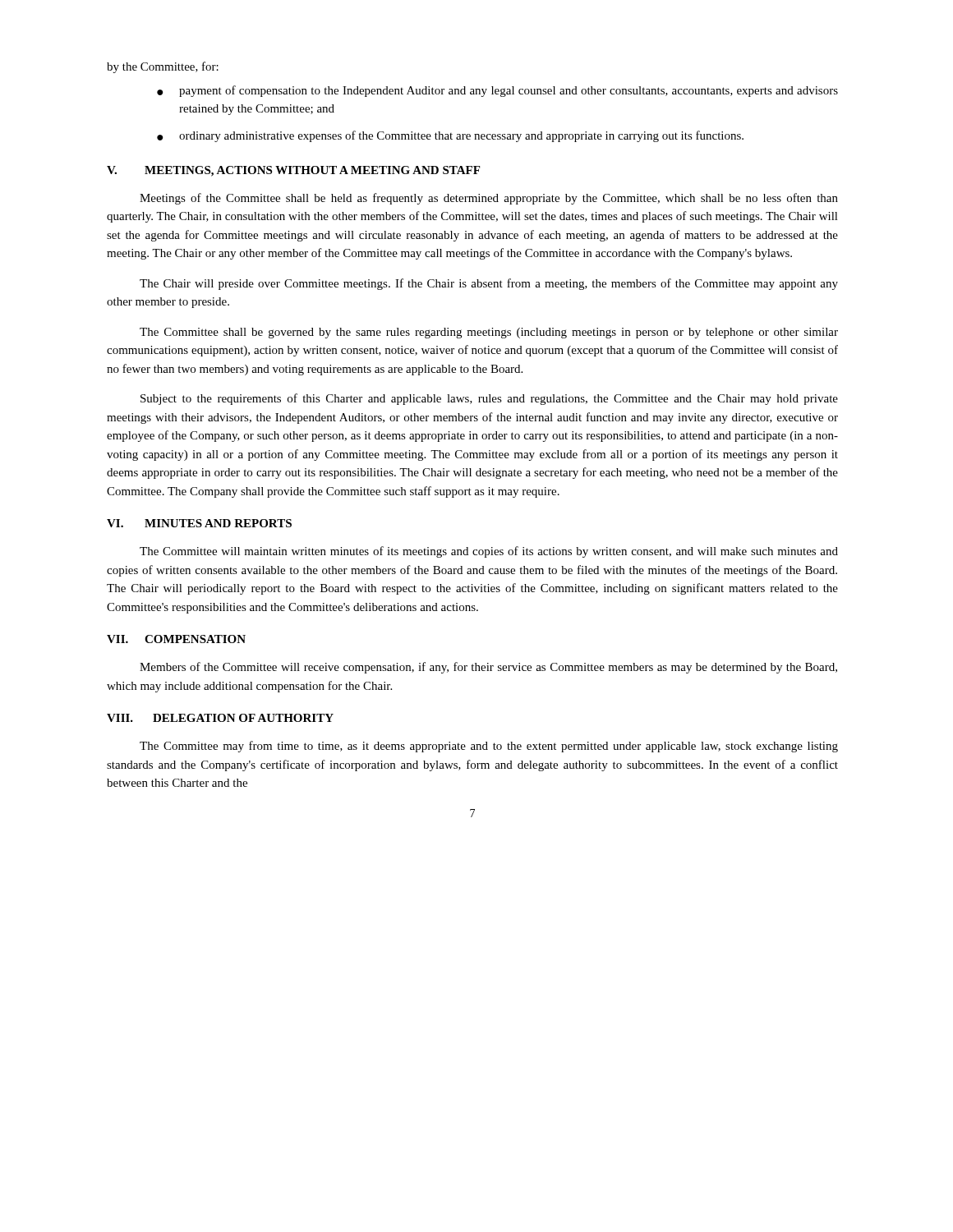
Task: Where is the passage that starts "The Committee may from time to time,"?
Action: 472,764
